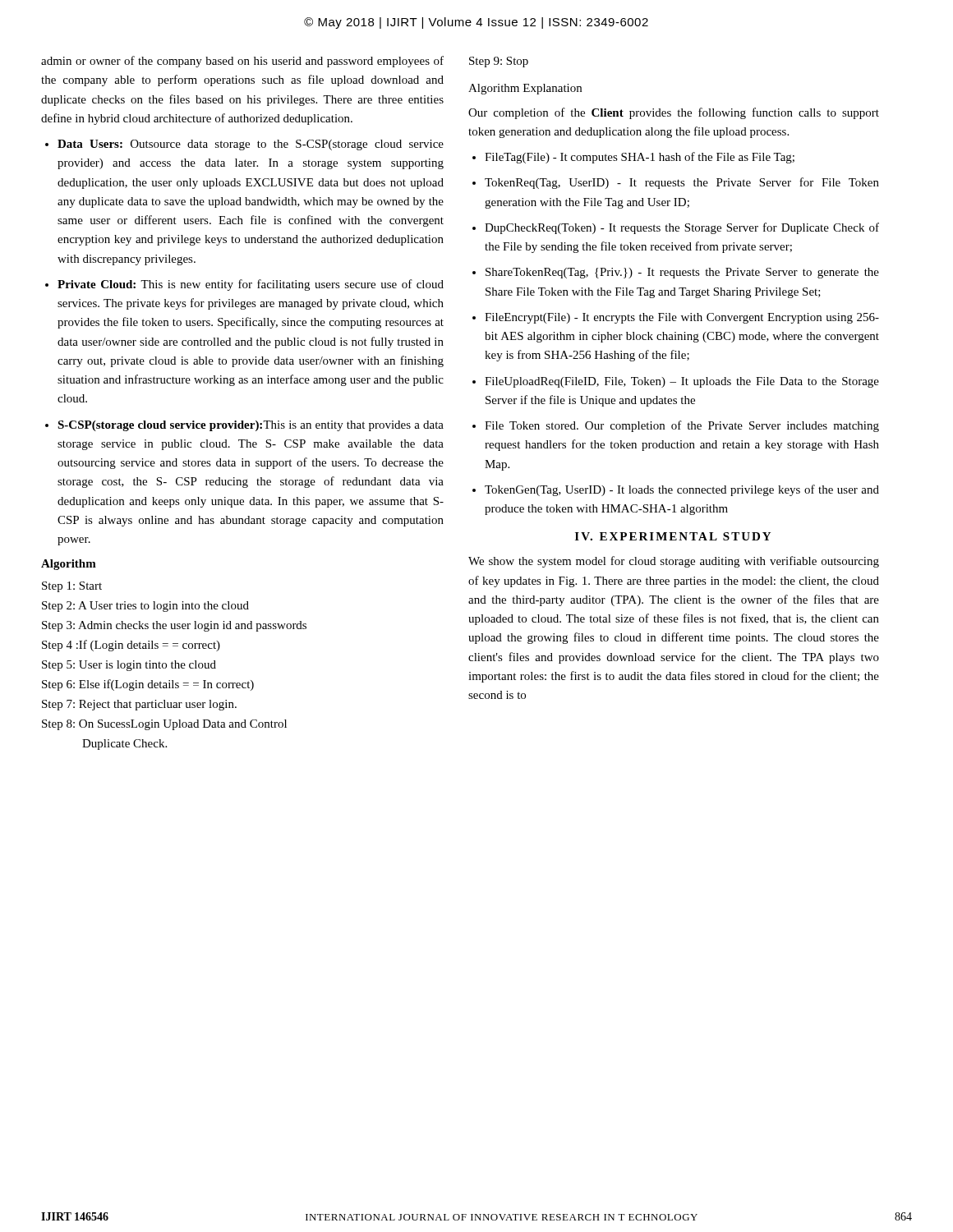
Task: Click on the text block with the text "admin or owner of"
Action: click(x=242, y=89)
